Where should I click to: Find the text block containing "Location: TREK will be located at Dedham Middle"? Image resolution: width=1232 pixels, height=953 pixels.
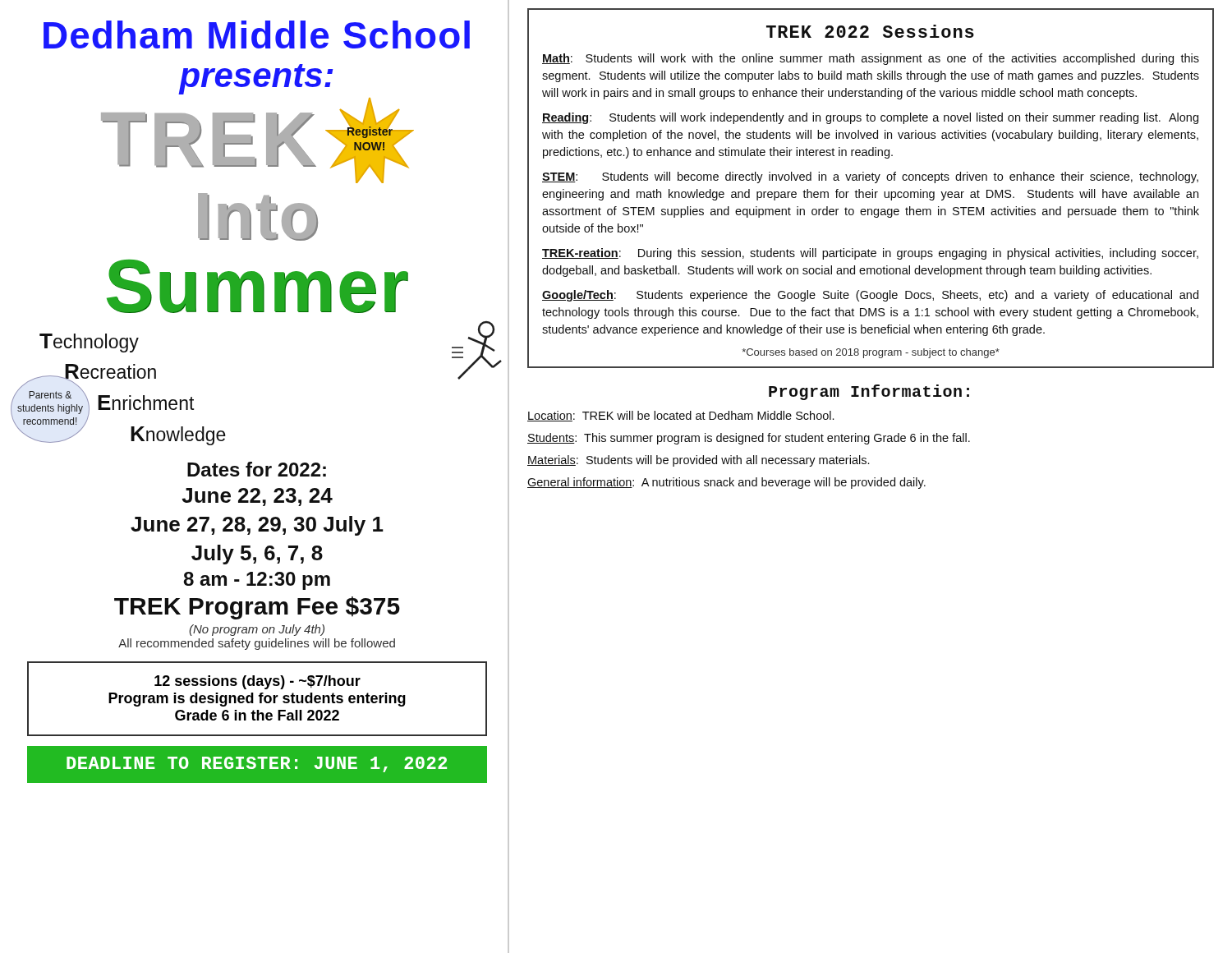[x=681, y=416]
